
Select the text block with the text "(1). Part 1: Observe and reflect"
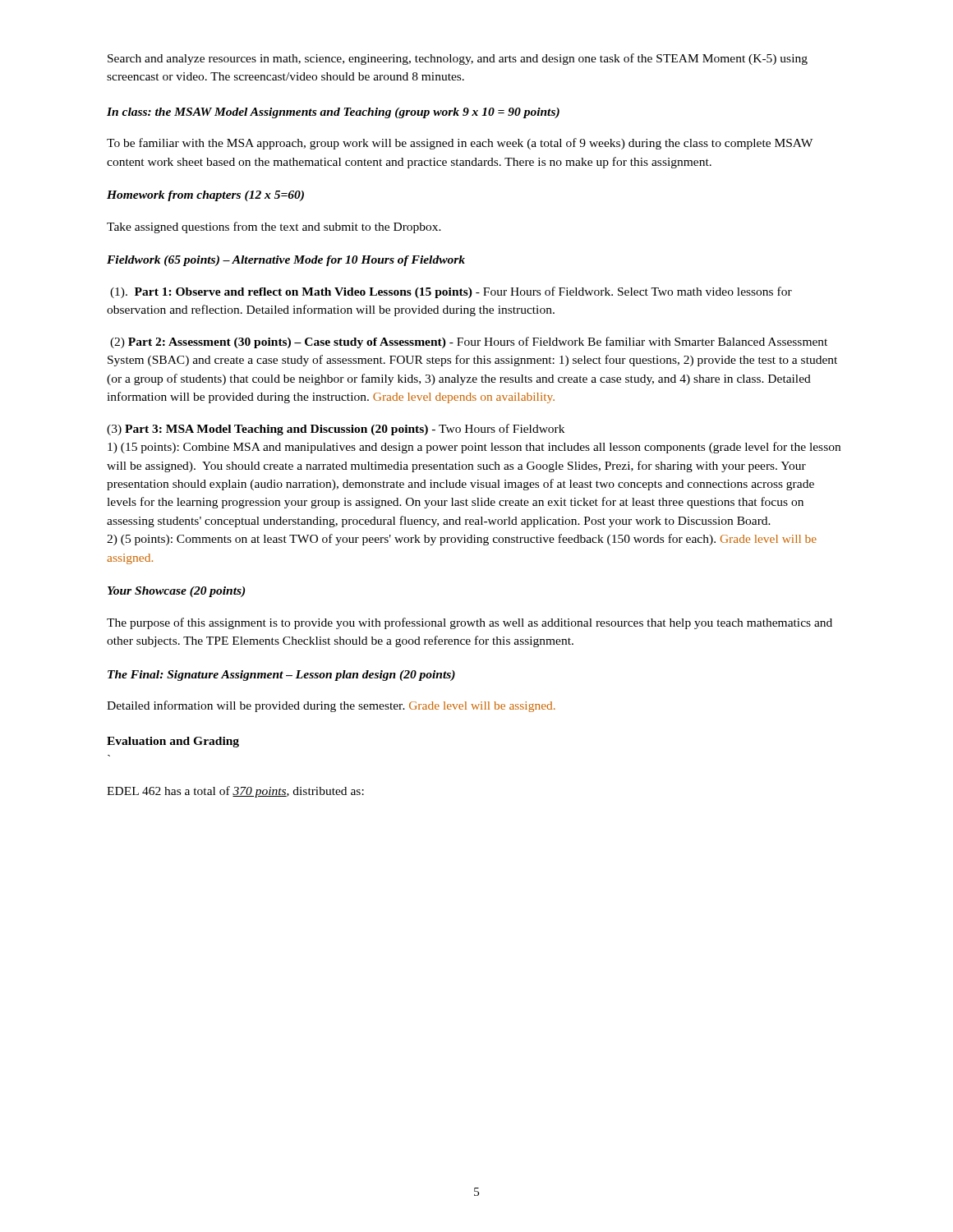[x=476, y=301]
